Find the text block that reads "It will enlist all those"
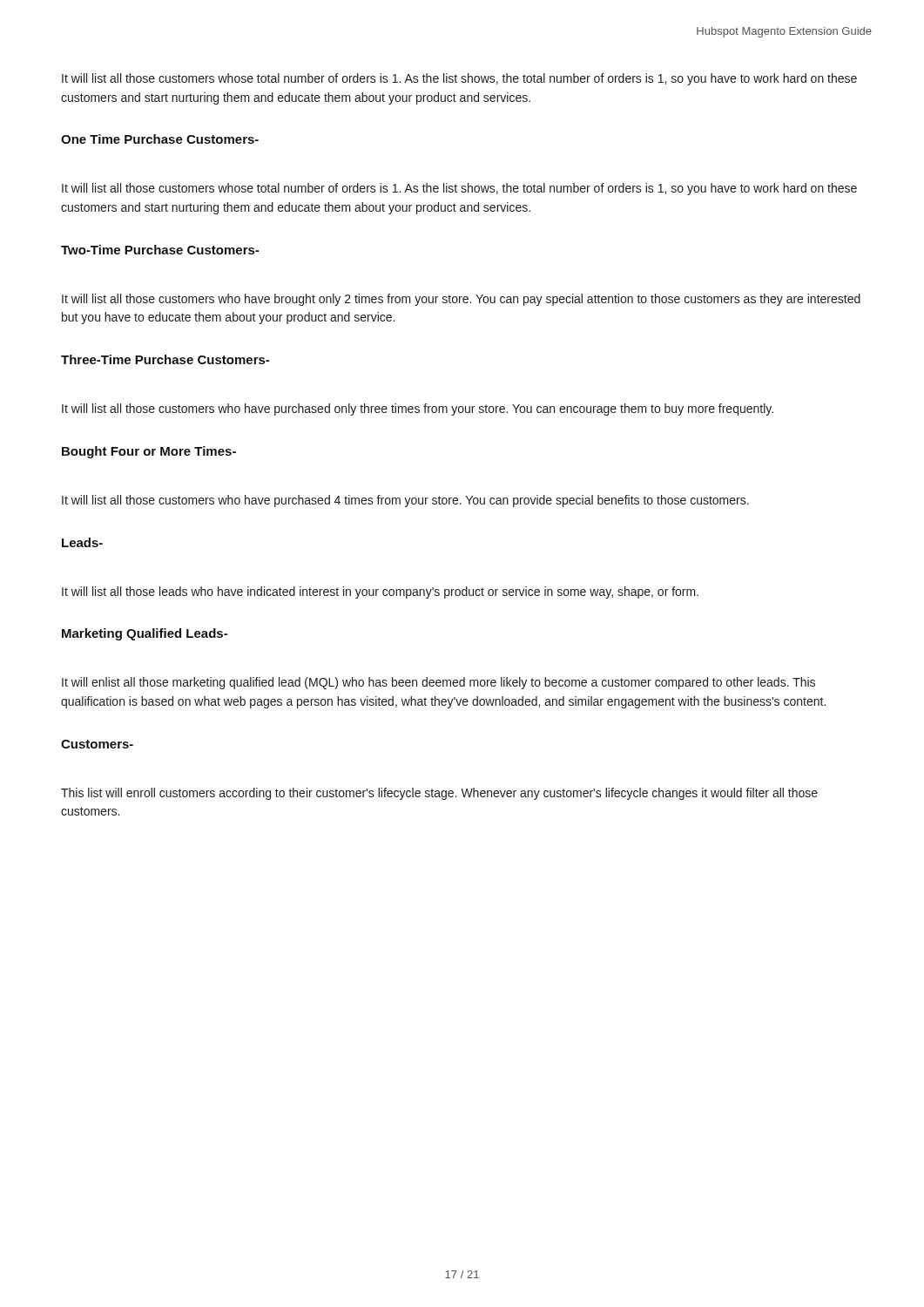The width and height of the screenshot is (924, 1307). coord(444,692)
